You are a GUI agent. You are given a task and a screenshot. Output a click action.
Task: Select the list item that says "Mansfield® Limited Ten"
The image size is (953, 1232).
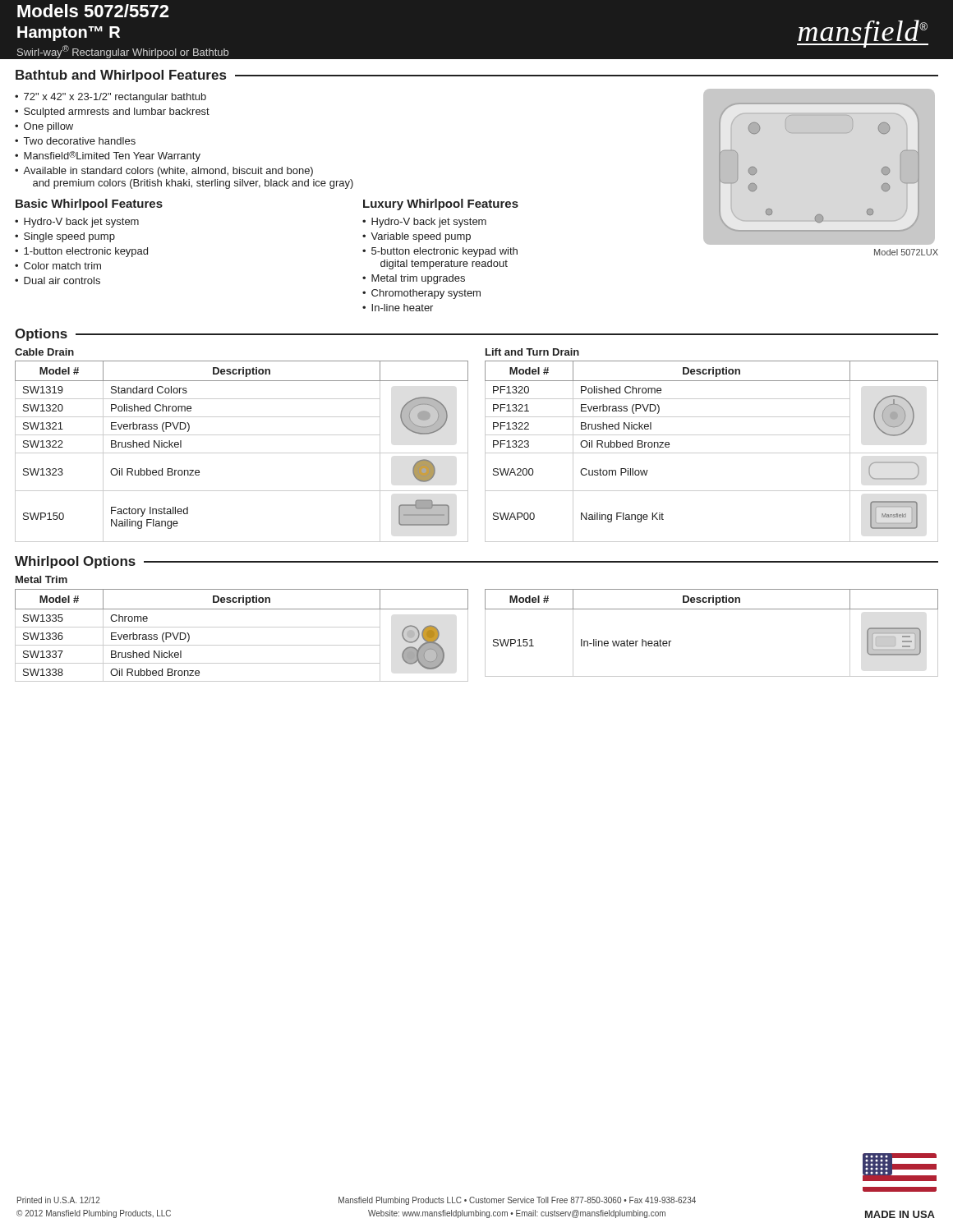(x=112, y=155)
